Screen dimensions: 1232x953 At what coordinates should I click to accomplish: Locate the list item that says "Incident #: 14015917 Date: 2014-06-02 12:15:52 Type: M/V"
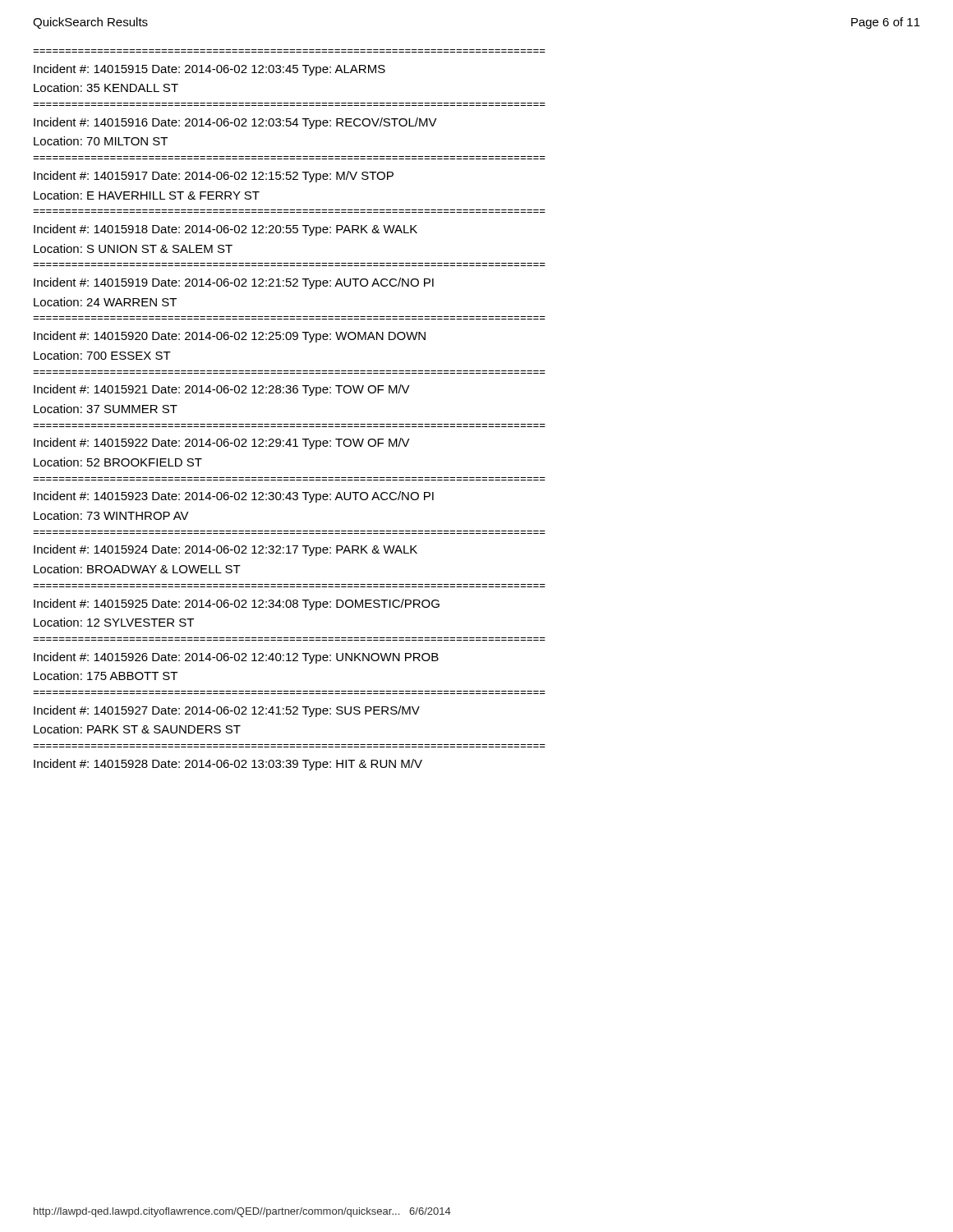(x=214, y=177)
